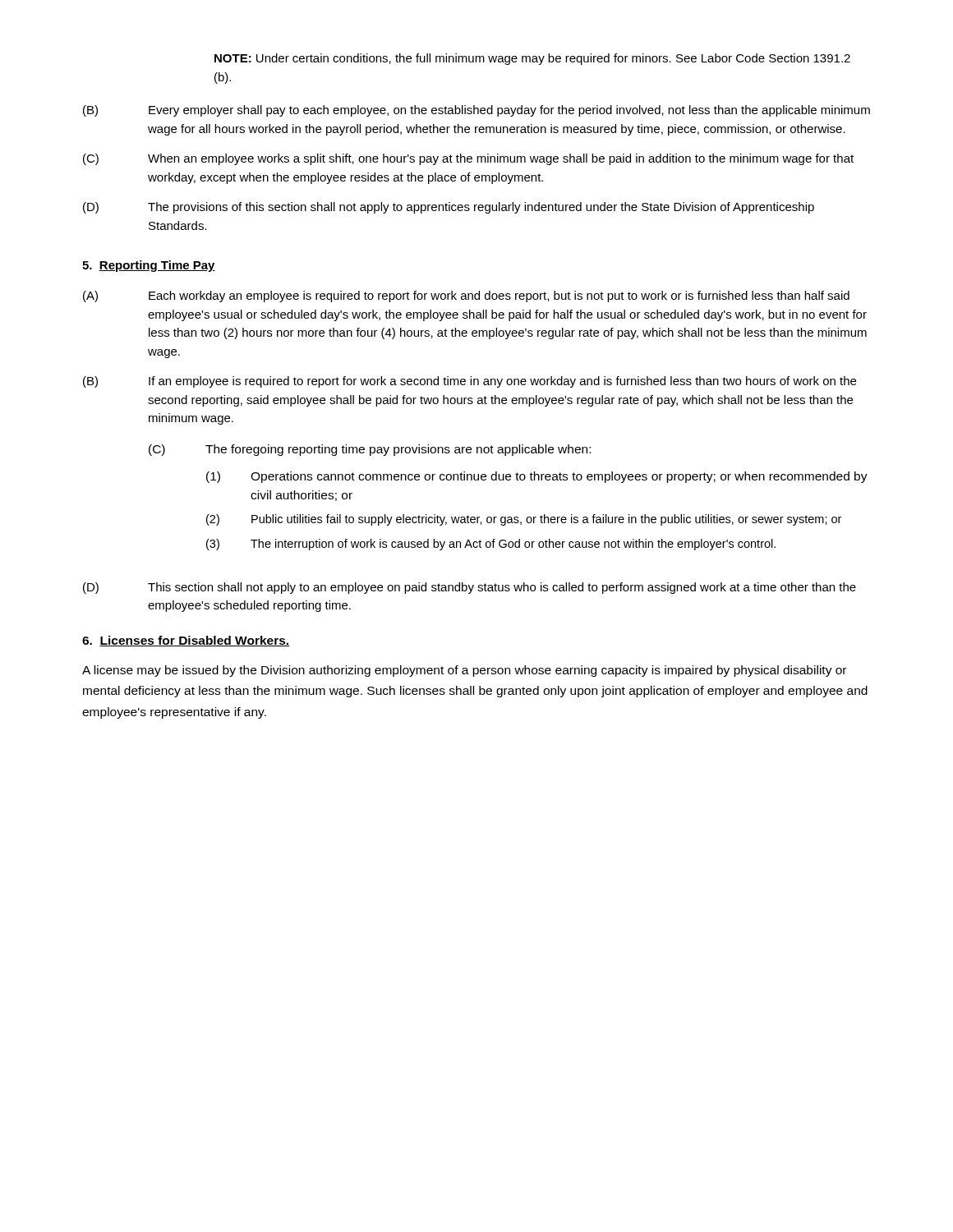Where is the passage that starts "(1) Operations cannot commence or"?
The width and height of the screenshot is (953, 1232).
click(538, 485)
